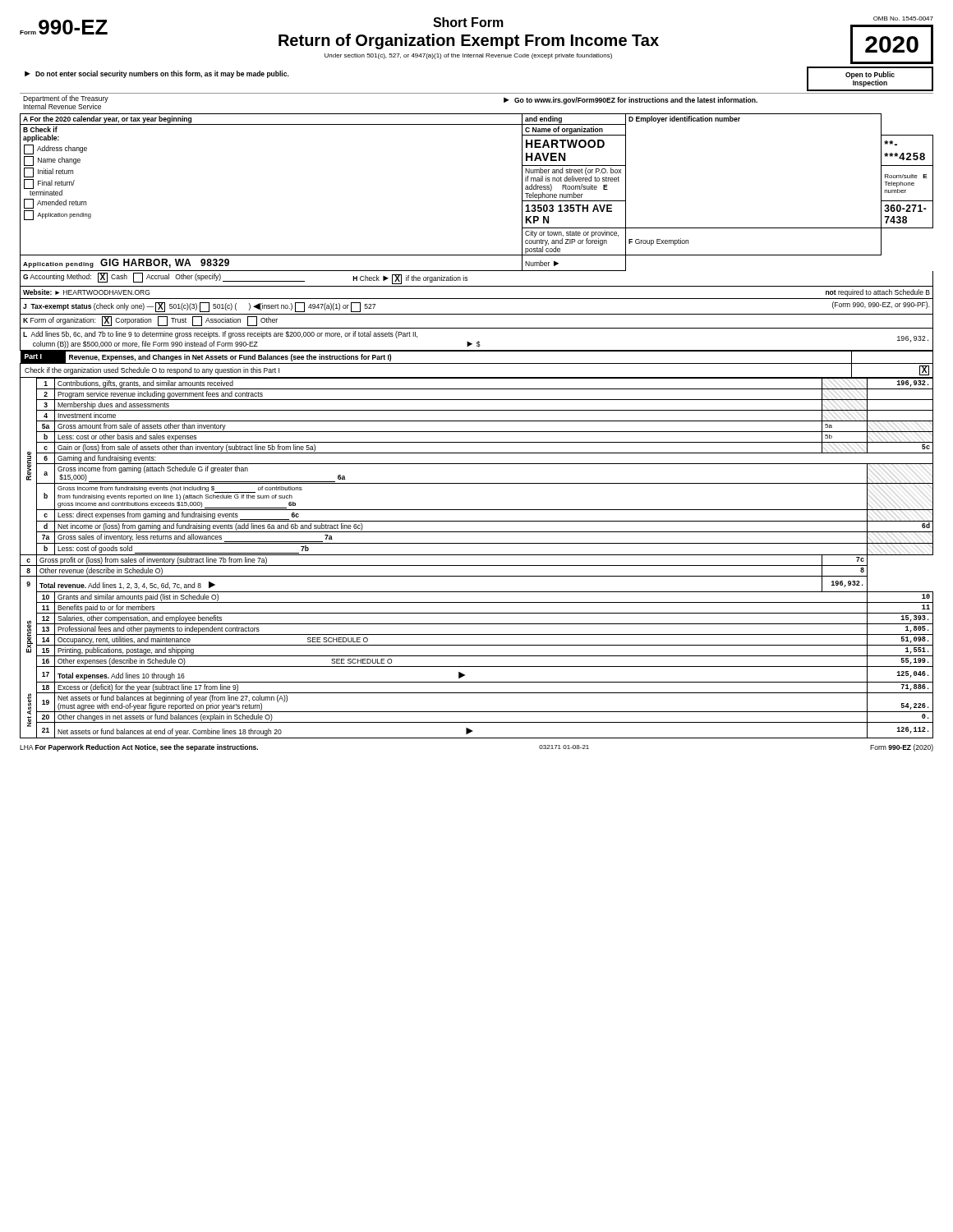Select the text block that says "L Add lines 5b, 6c, and 7b to"
Screen dimensions: 1232x953
point(476,339)
